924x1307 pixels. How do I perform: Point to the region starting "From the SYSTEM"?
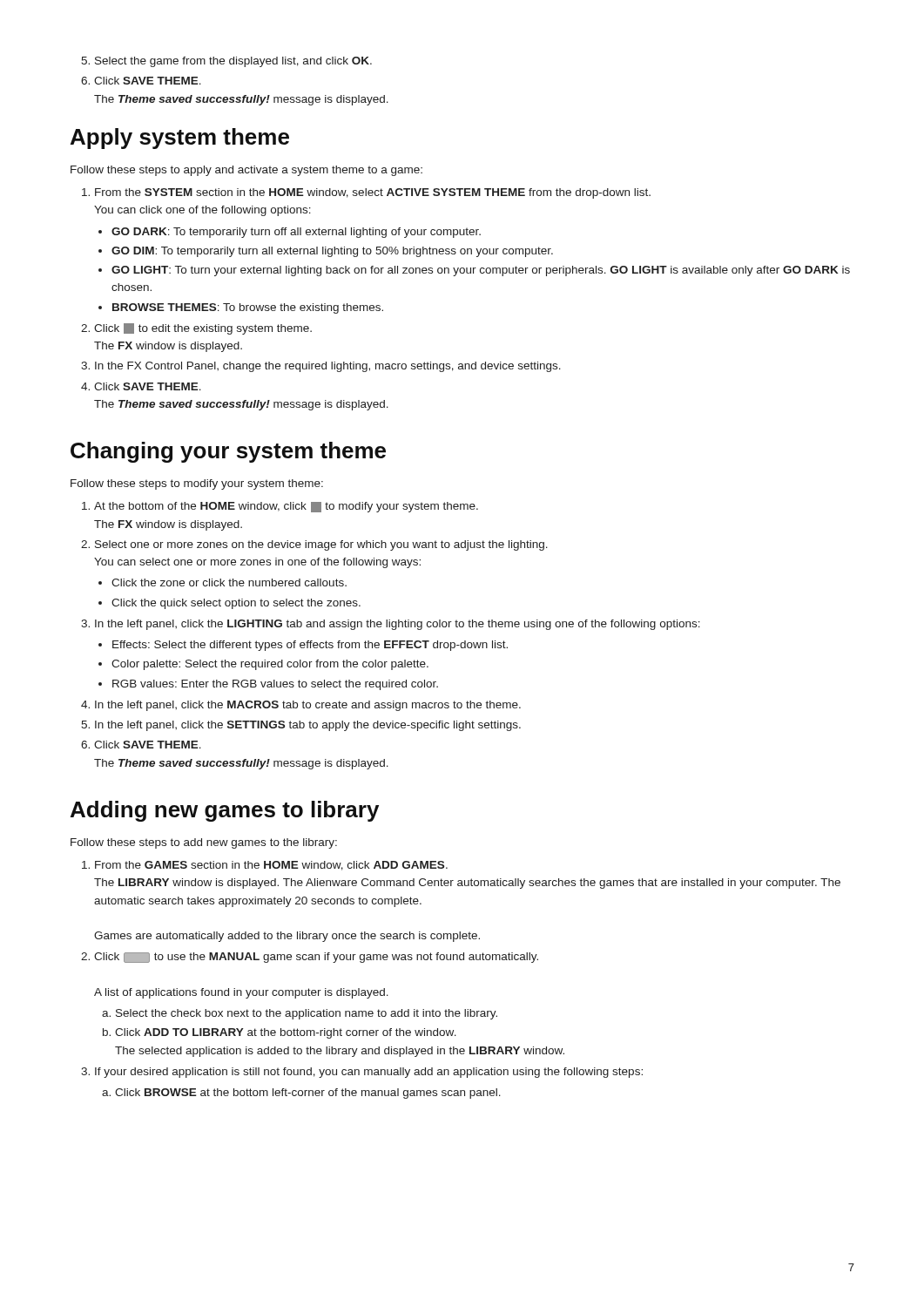coord(474,250)
